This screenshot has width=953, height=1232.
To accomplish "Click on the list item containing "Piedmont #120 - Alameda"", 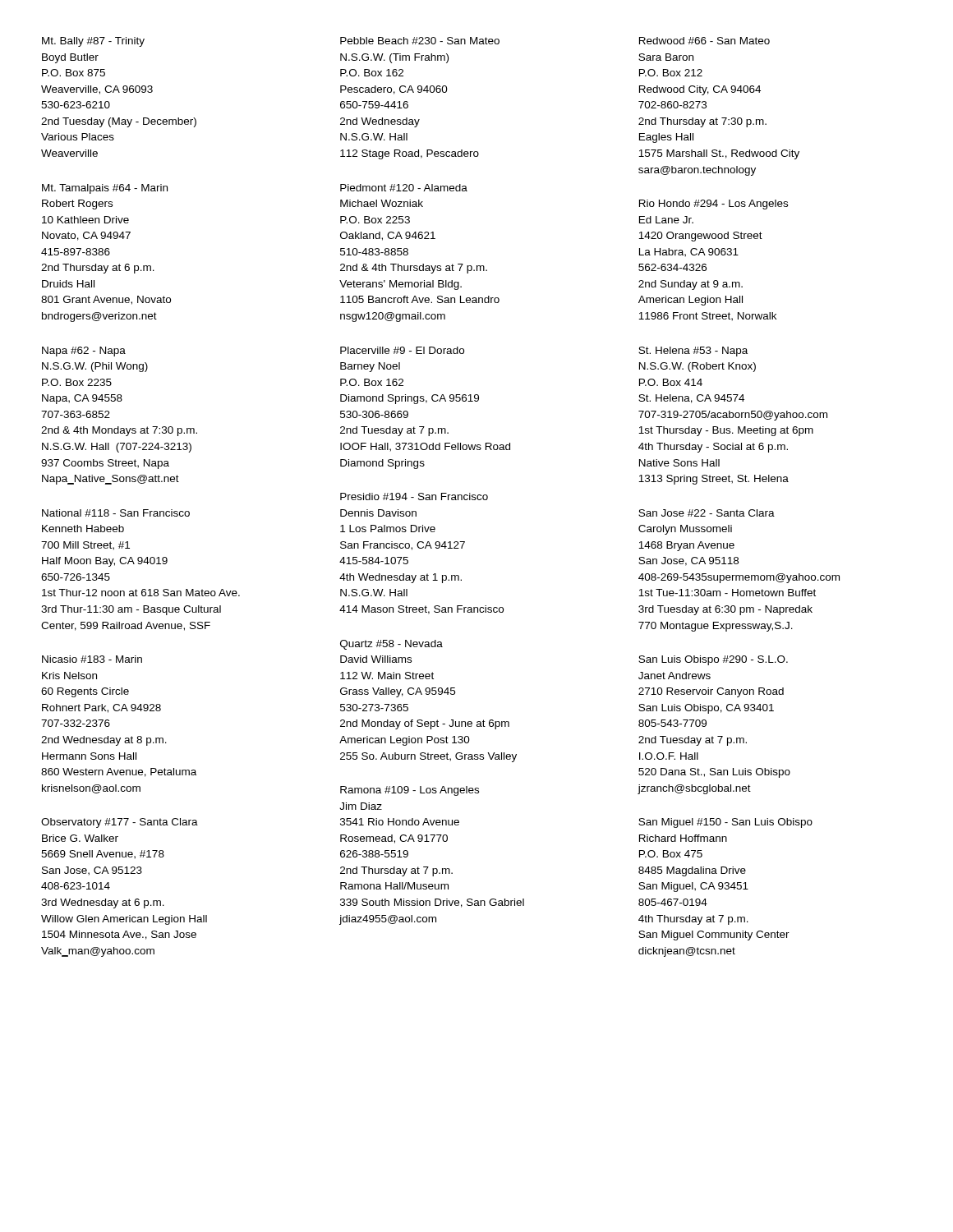I will coord(404,188).
